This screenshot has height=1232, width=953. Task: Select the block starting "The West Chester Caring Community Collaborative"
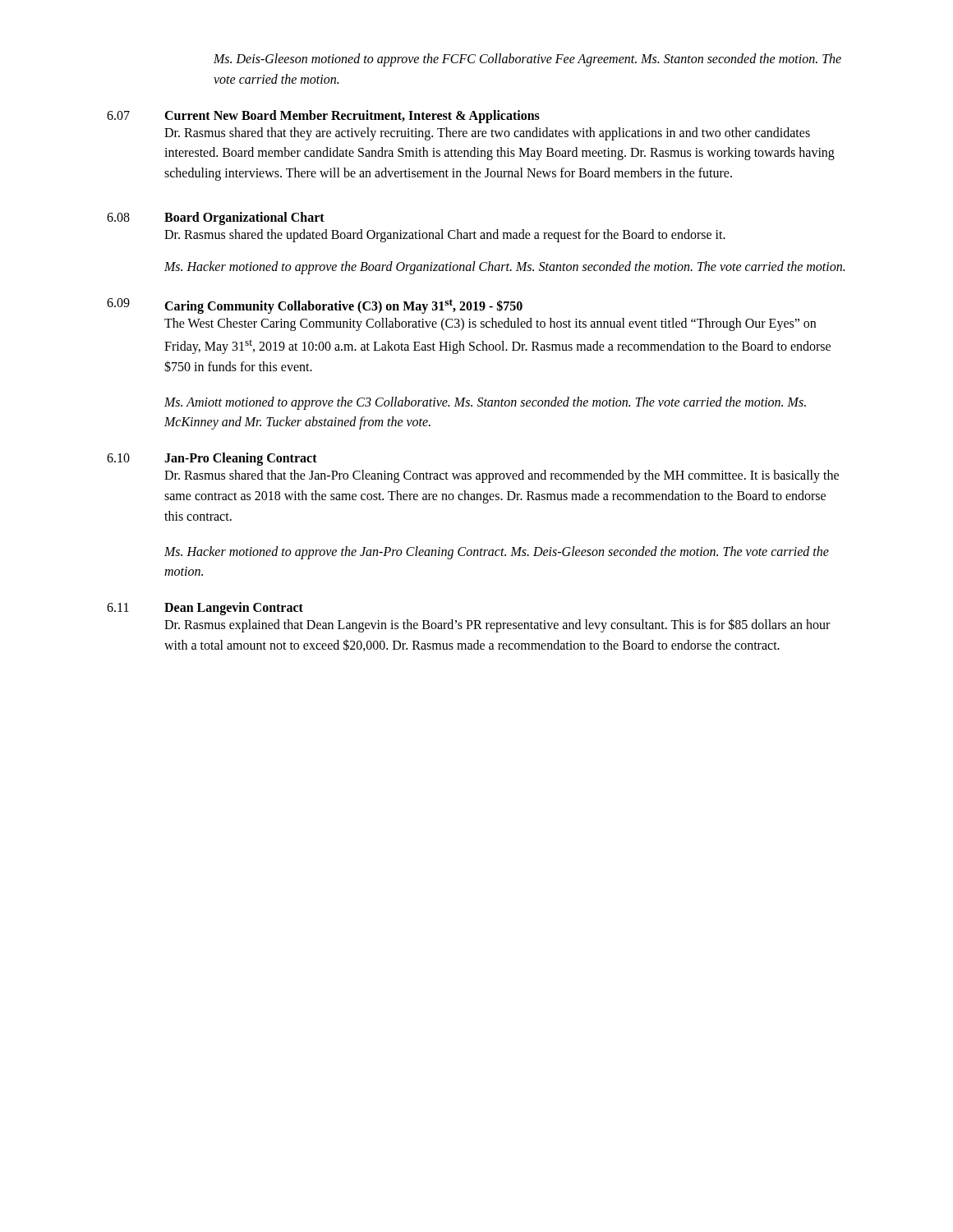(490, 324)
